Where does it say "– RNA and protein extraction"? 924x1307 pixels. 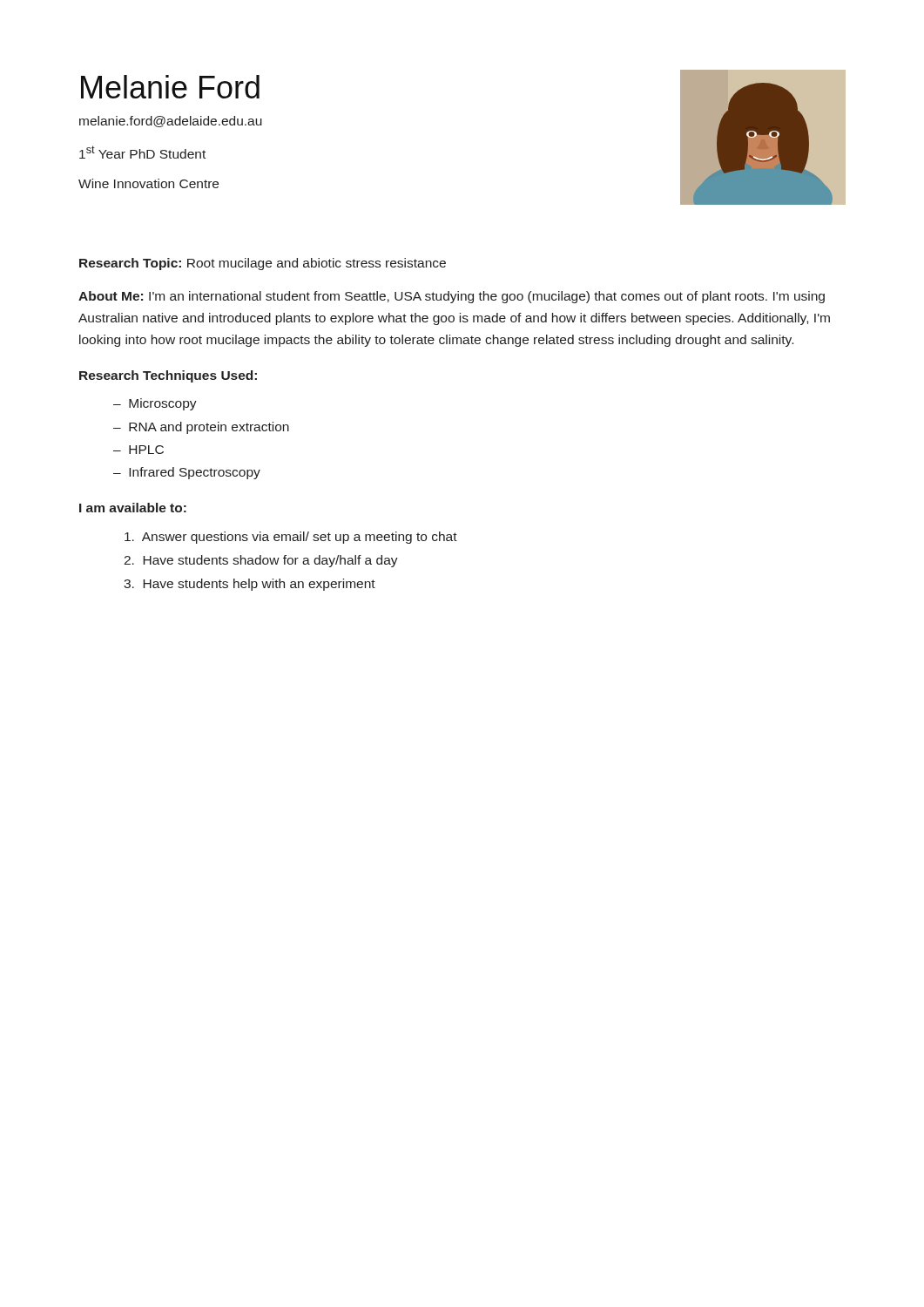(201, 426)
